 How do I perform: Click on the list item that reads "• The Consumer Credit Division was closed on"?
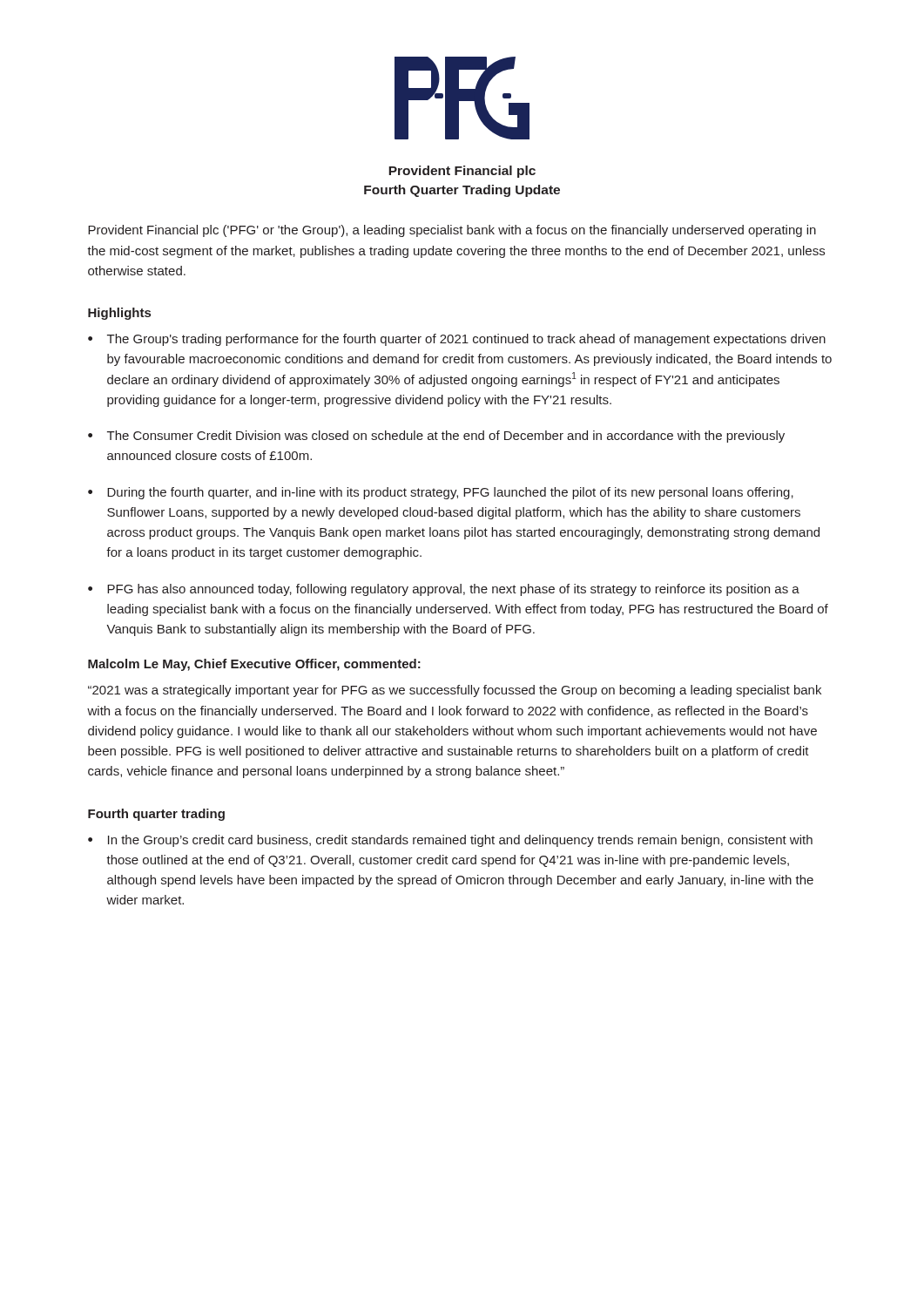pos(462,446)
